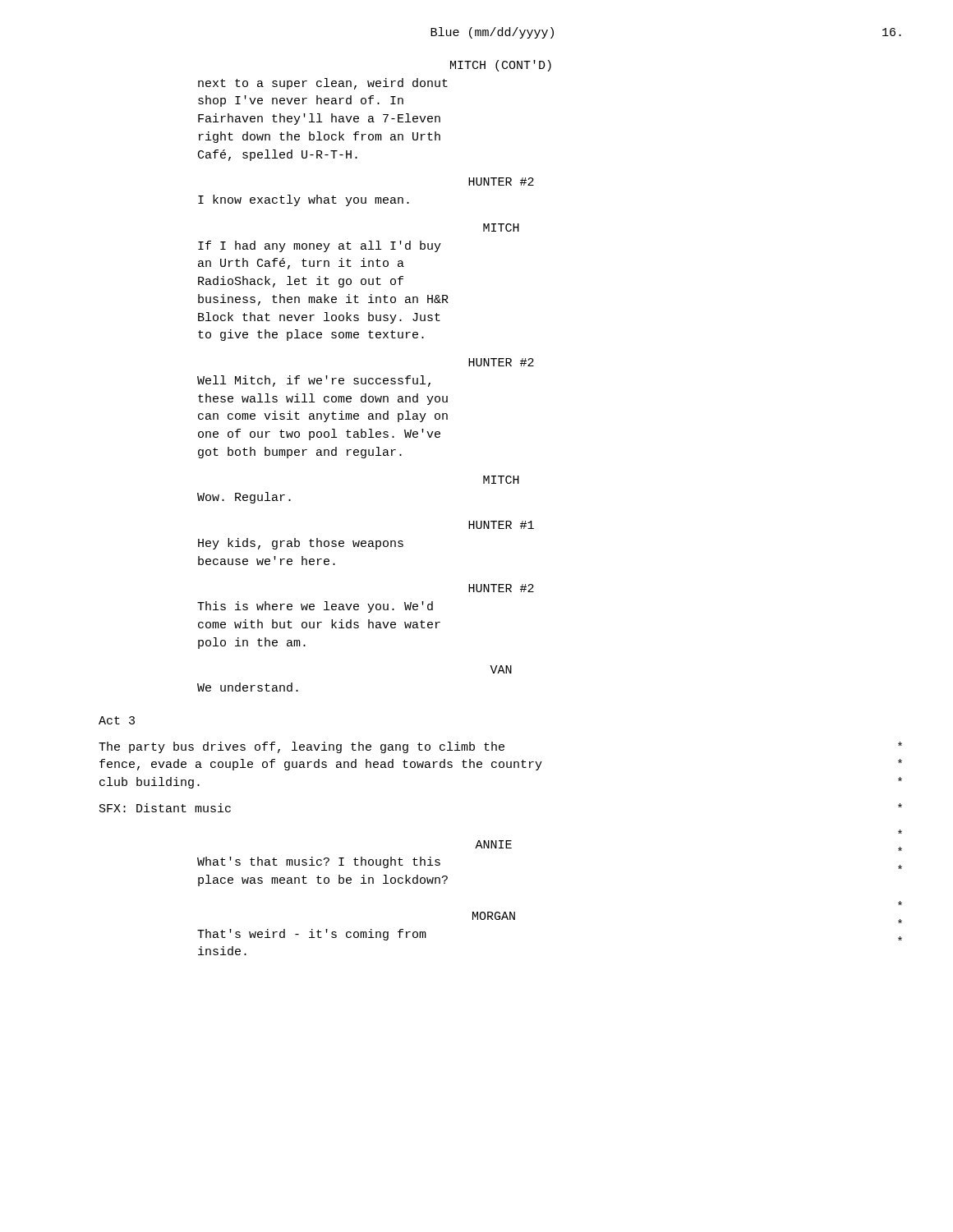Locate the text starting "HUNTER #2 Well Mitch, if we're"
The height and width of the screenshot is (1232, 953).
point(501,362)
